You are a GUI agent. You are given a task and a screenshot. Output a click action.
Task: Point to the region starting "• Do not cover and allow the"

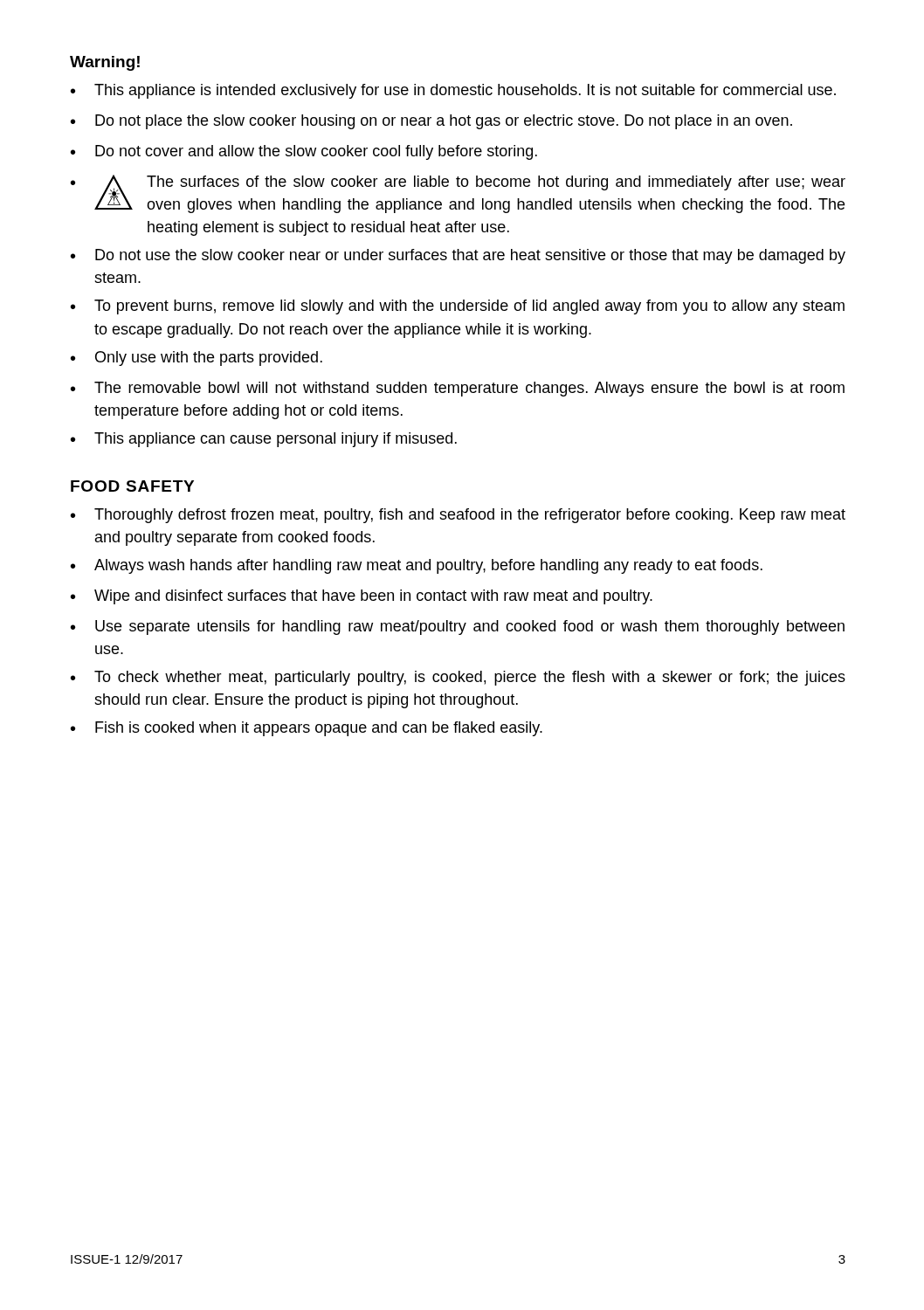(x=458, y=152)
